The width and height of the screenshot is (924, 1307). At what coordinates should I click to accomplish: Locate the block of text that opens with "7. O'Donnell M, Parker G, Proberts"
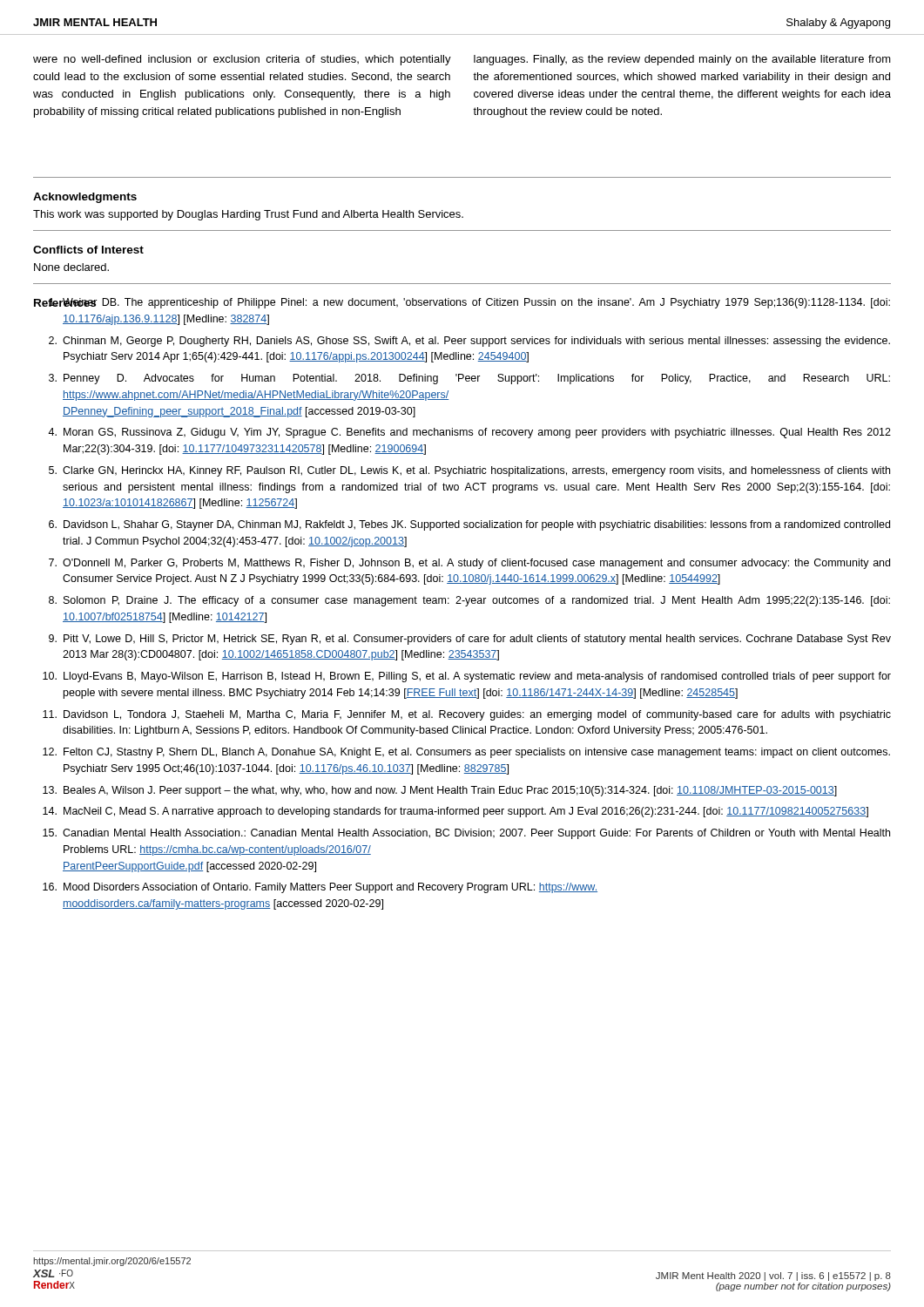462,571
